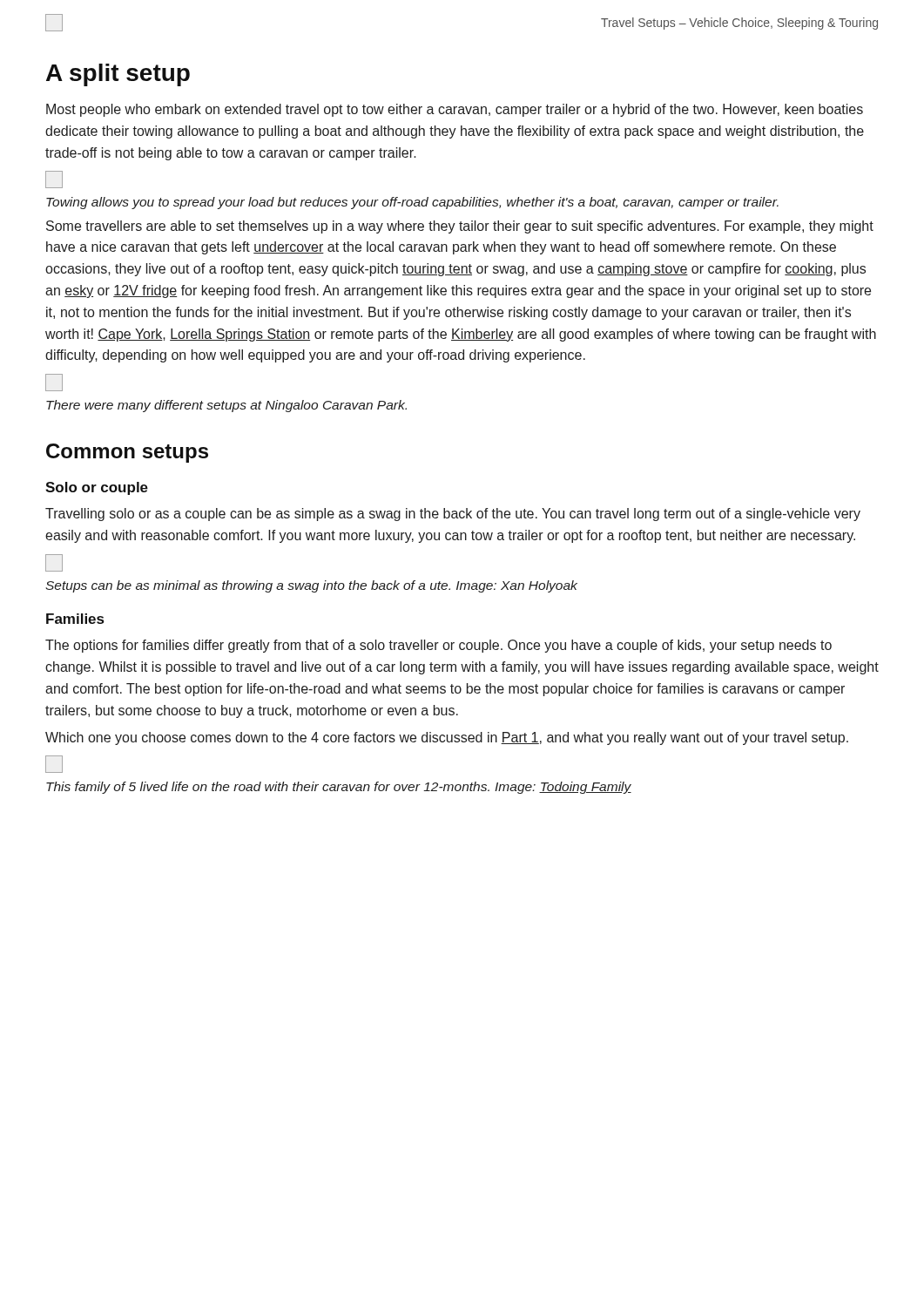Point to the element starting "Towing allows you to spread"
Image resolution: width=924 pixels, height=1307 pixels.
pos(462,202)
